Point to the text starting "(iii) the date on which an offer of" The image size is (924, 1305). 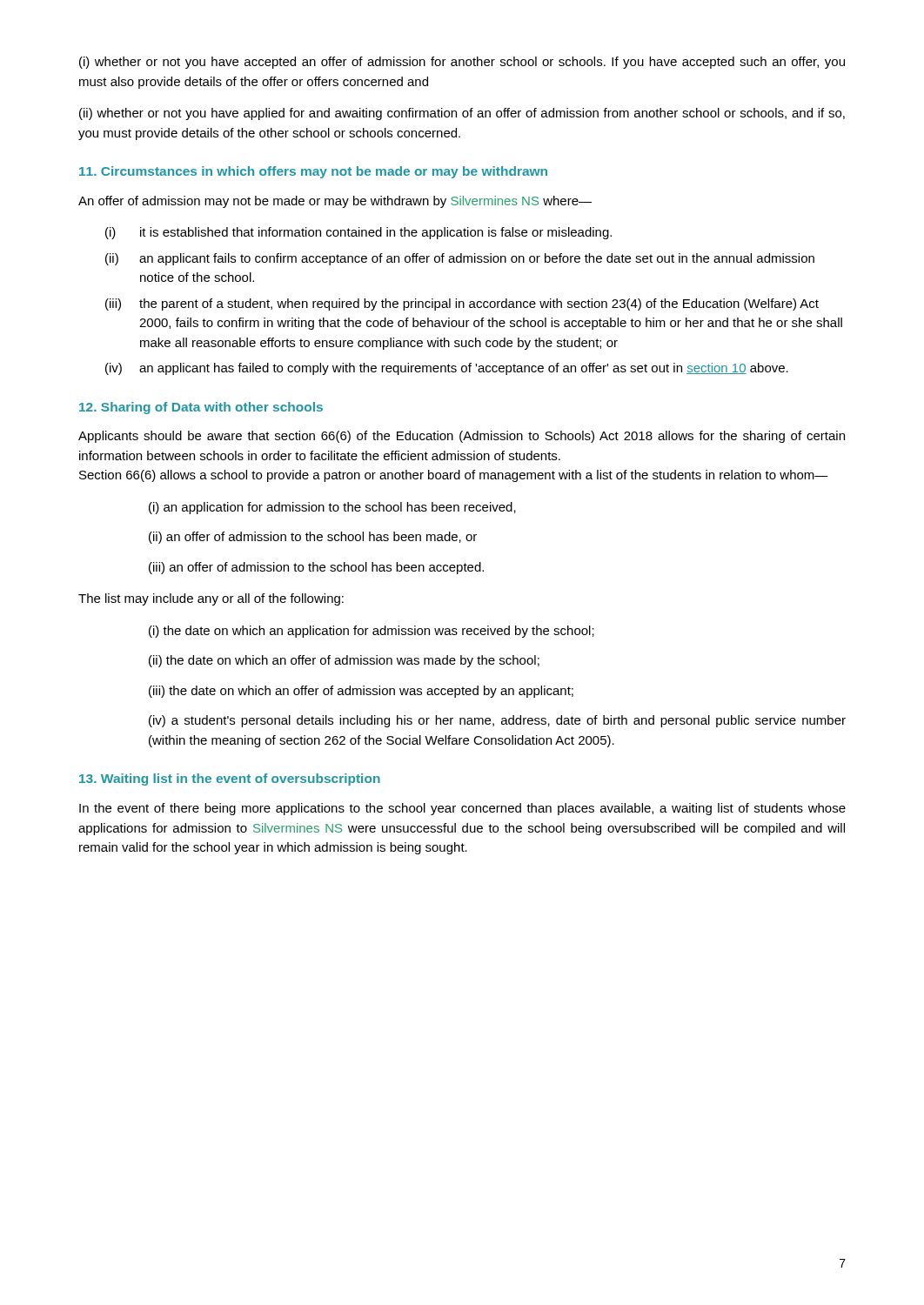point(361,690)
